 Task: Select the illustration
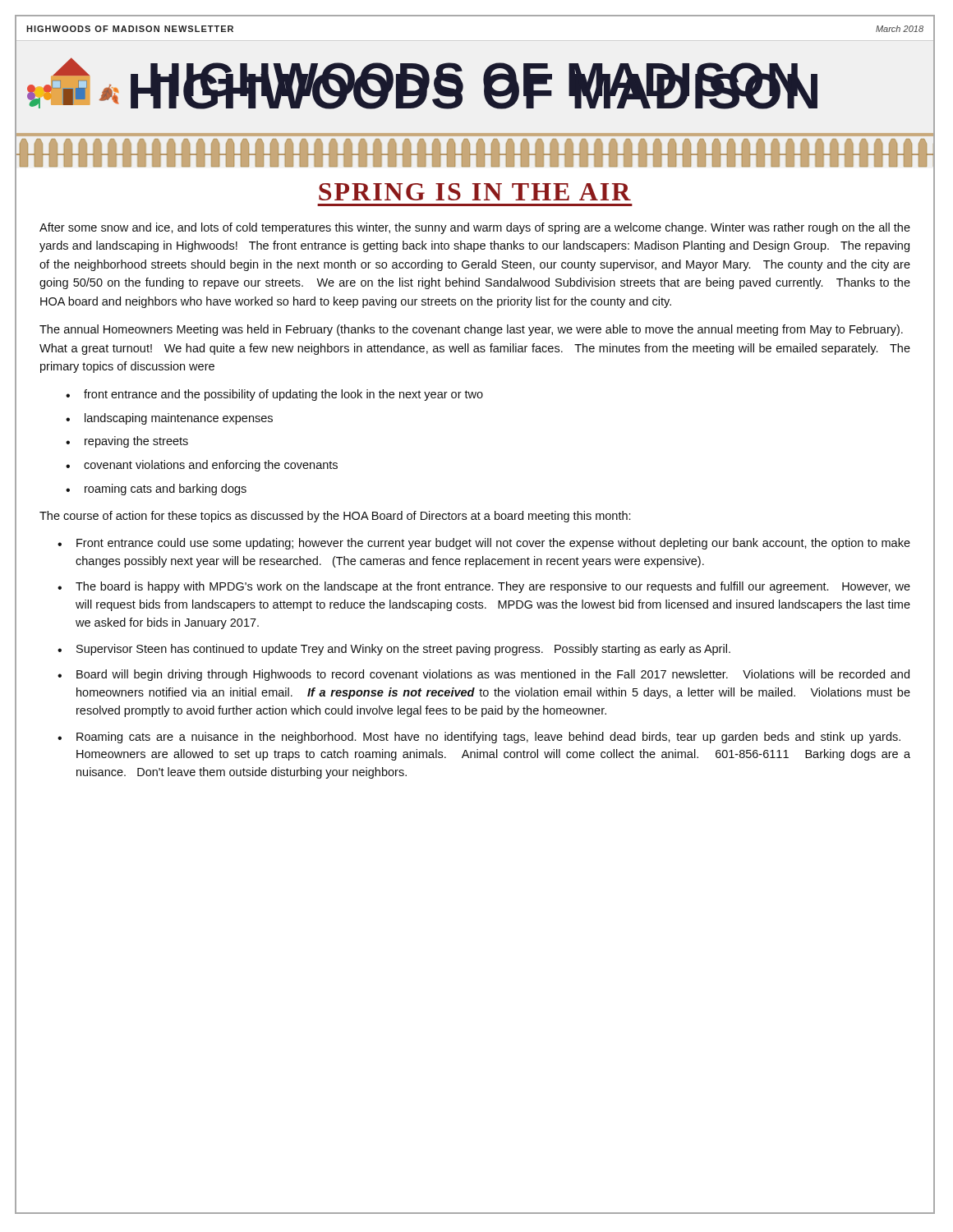(475, 105)
